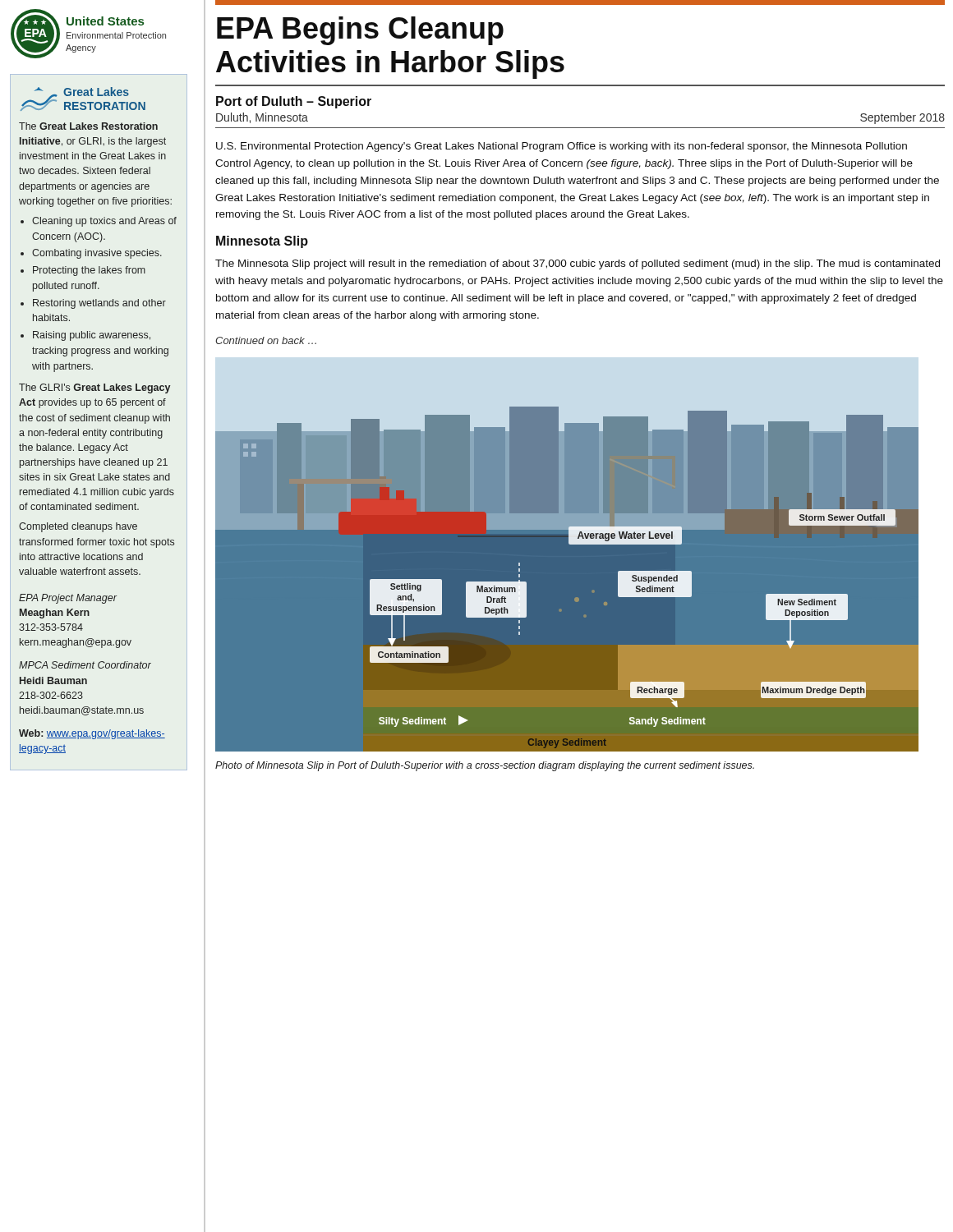953x1232 pixels.
Task: Click on the text block with the text "The Great Lakes Restoration Initiative,"
Action: pyautogui.click(x=99, y=164)
